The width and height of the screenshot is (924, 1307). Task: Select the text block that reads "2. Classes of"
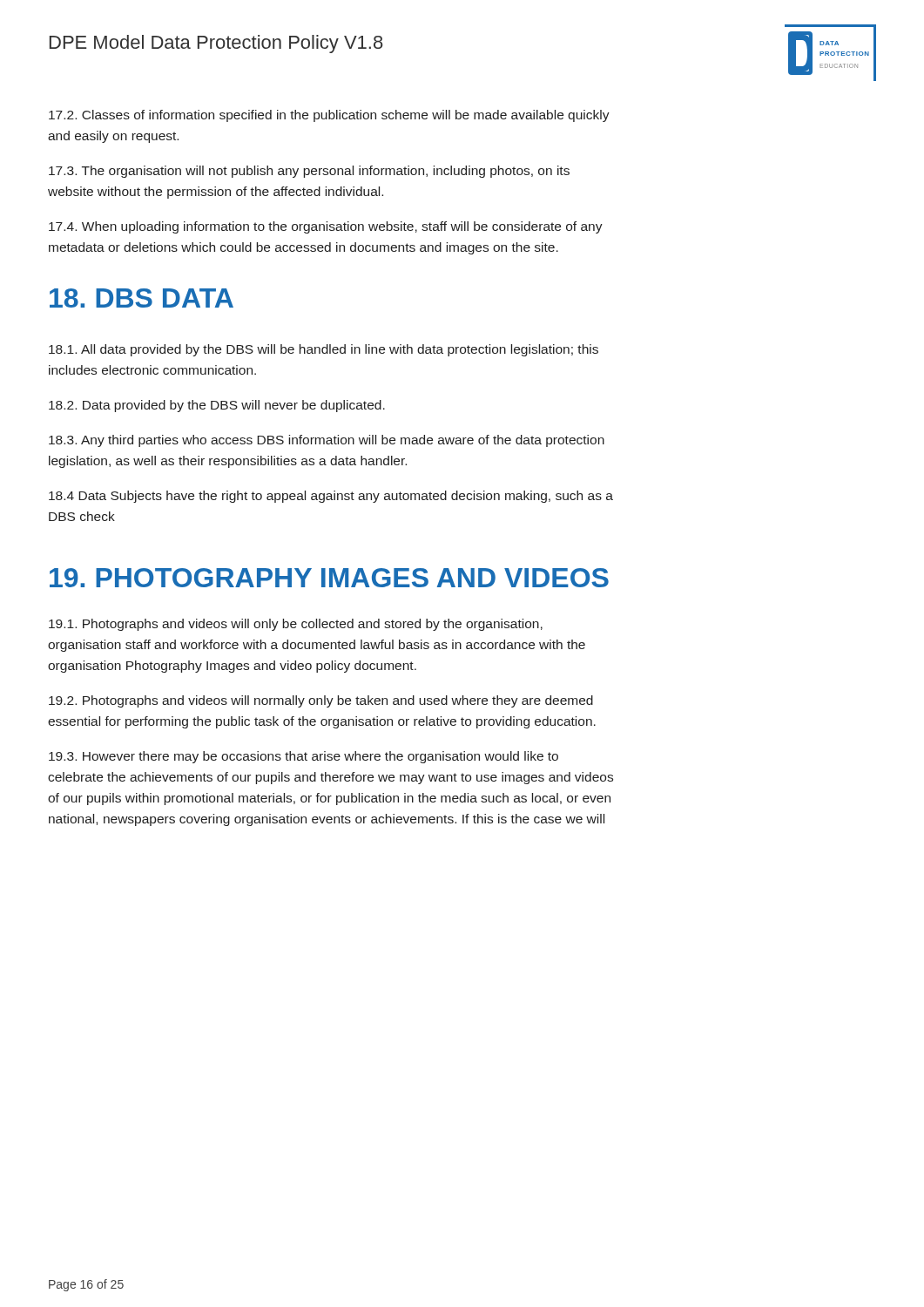[329, 125]
